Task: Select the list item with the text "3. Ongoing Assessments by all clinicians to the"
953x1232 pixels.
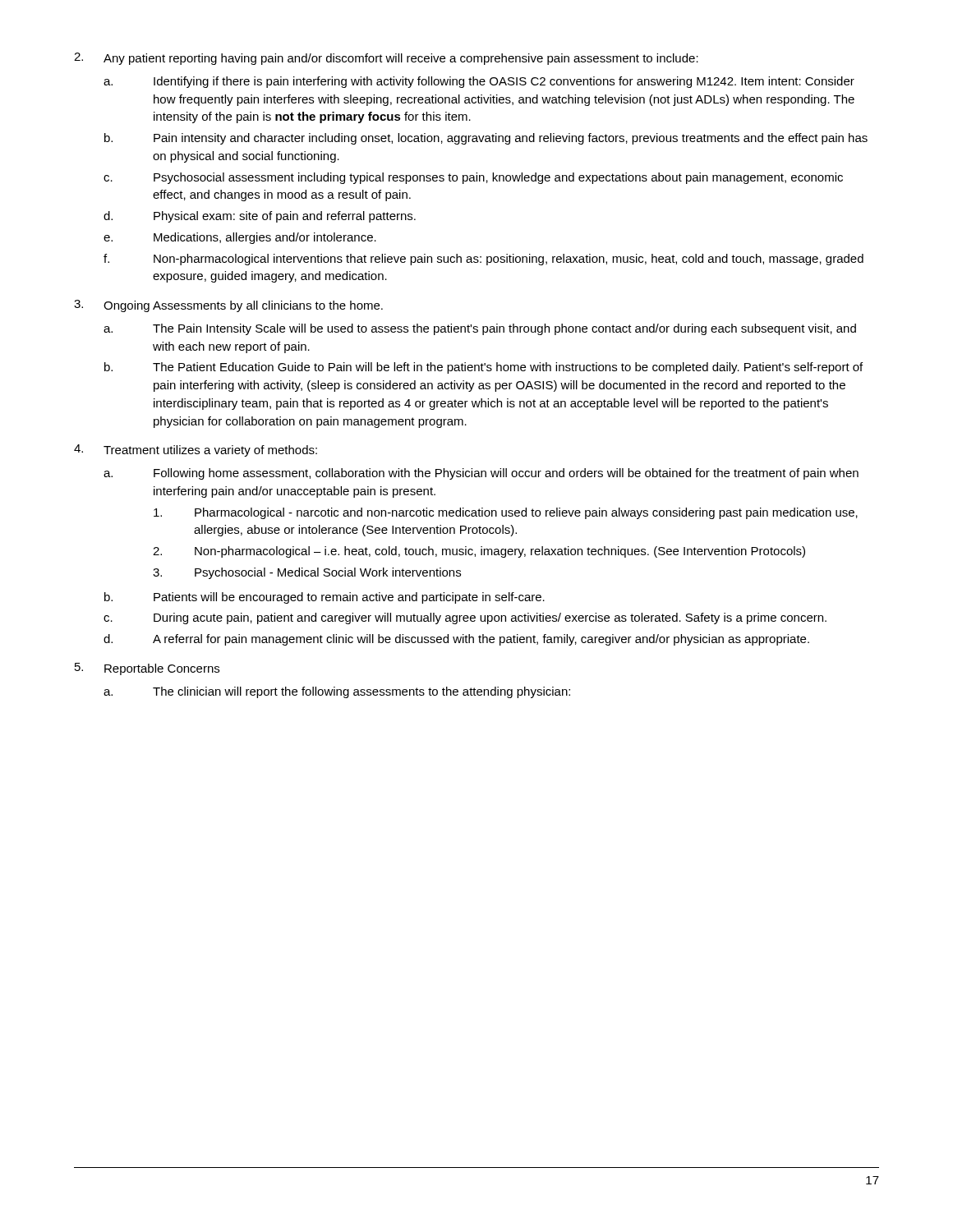Action: (x=476, y=365)
